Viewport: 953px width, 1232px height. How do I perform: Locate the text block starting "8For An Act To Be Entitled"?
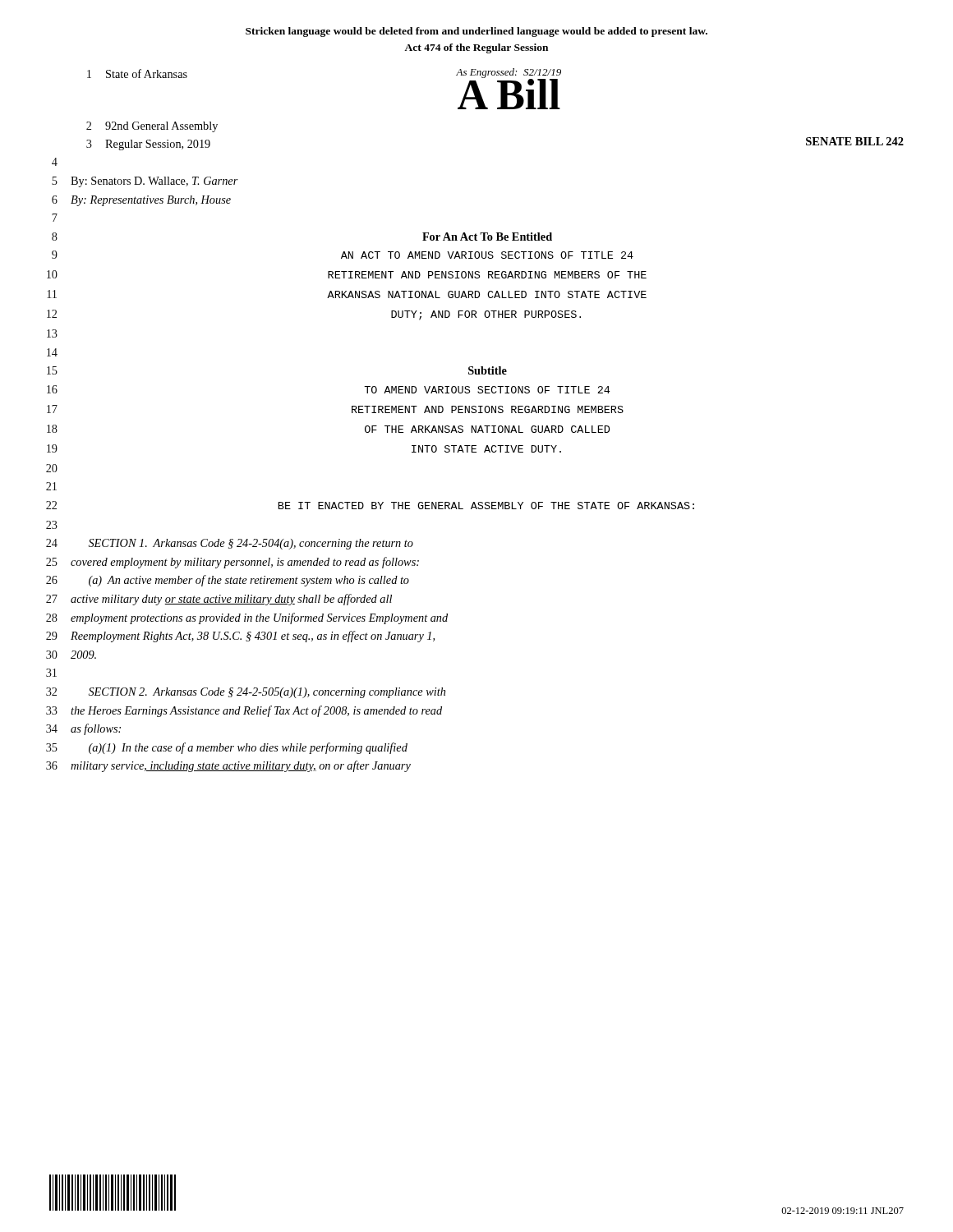tap(463, 236)
